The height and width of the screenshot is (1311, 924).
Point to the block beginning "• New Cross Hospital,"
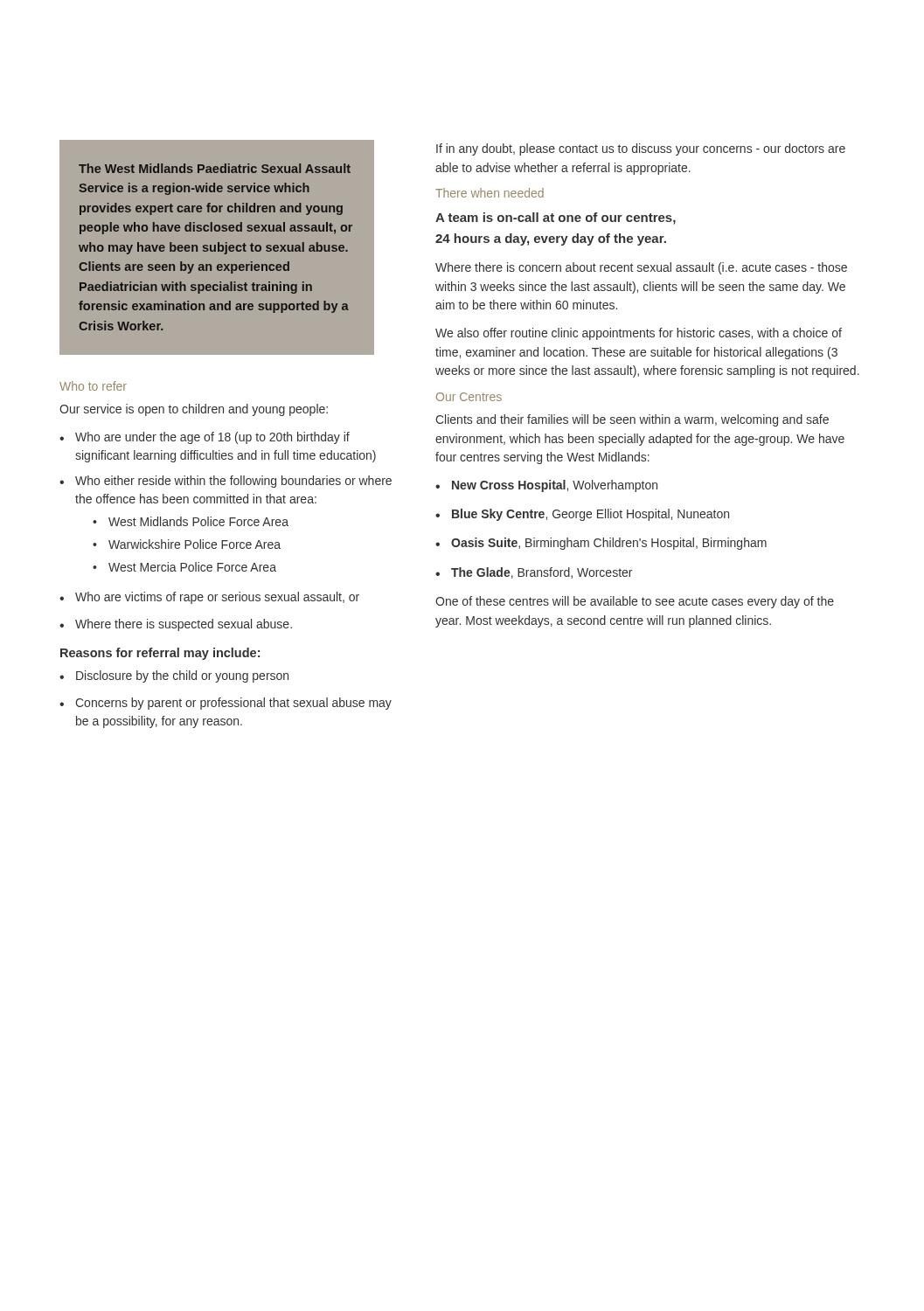(649, 487)
